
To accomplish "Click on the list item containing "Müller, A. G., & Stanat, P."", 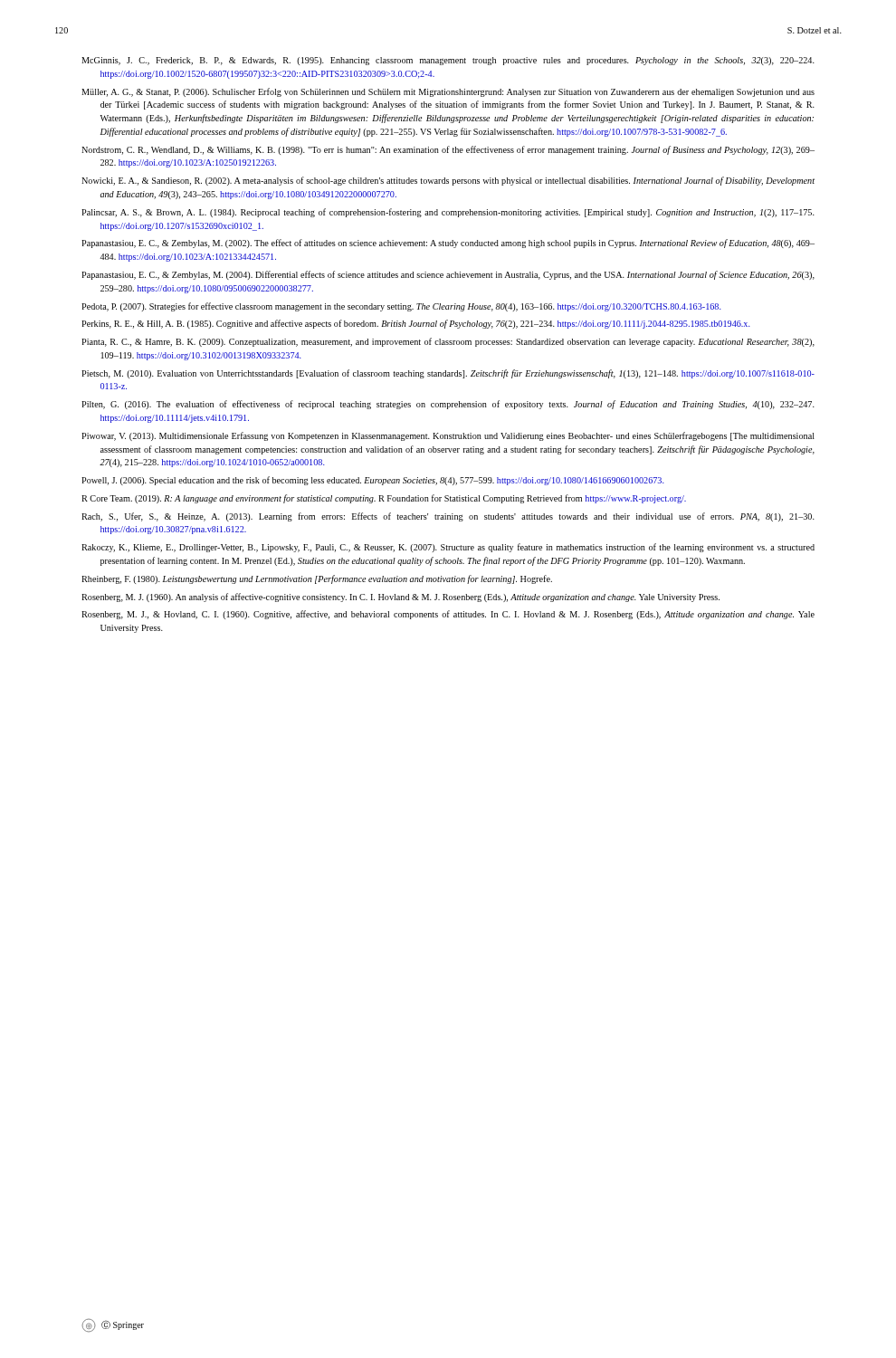I will pos(448,112).
